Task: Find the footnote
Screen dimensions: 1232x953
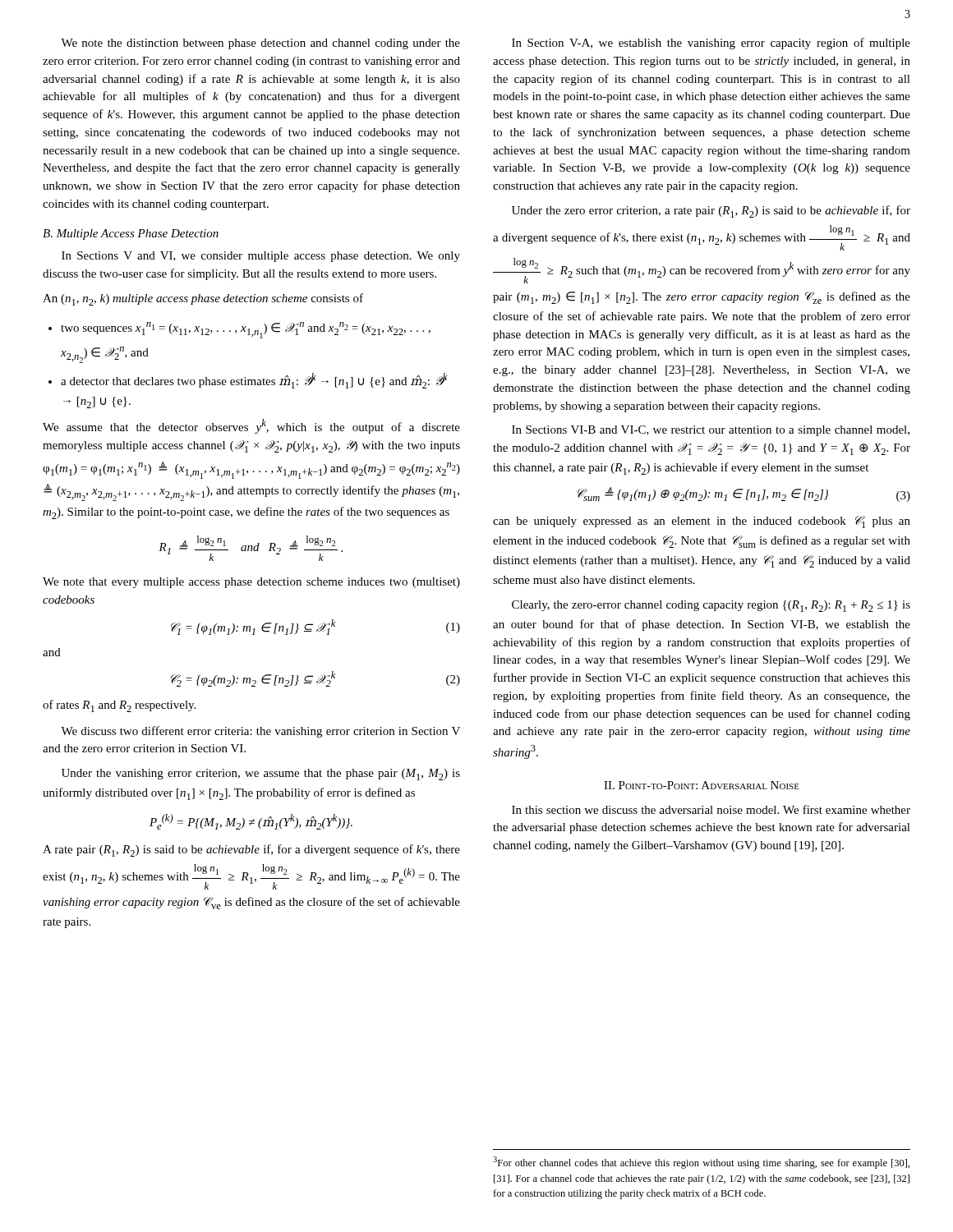Action: [x=702, y=1177]
